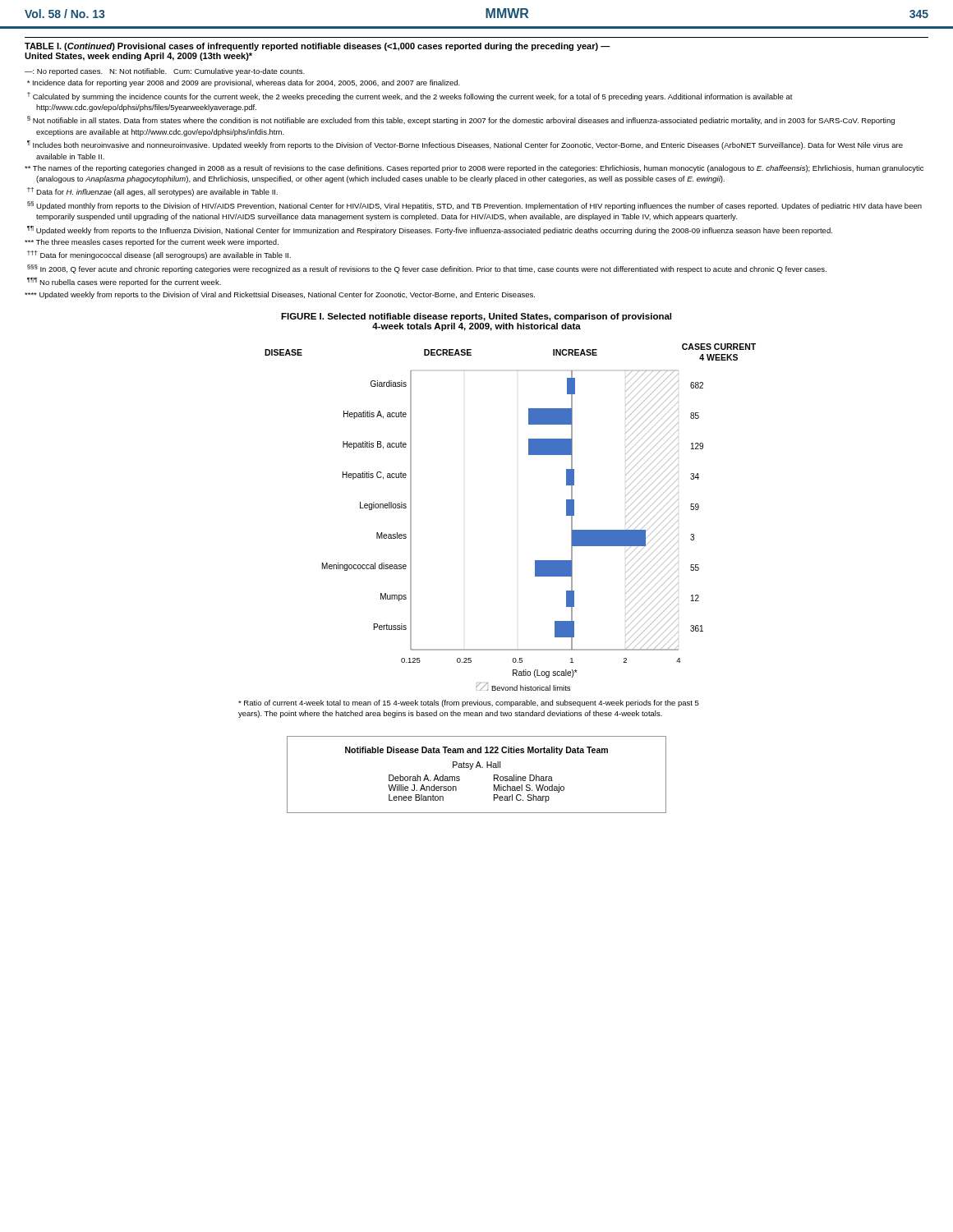Select the text starting "FIGURE I. Selected notifiable"

(476, 321)
